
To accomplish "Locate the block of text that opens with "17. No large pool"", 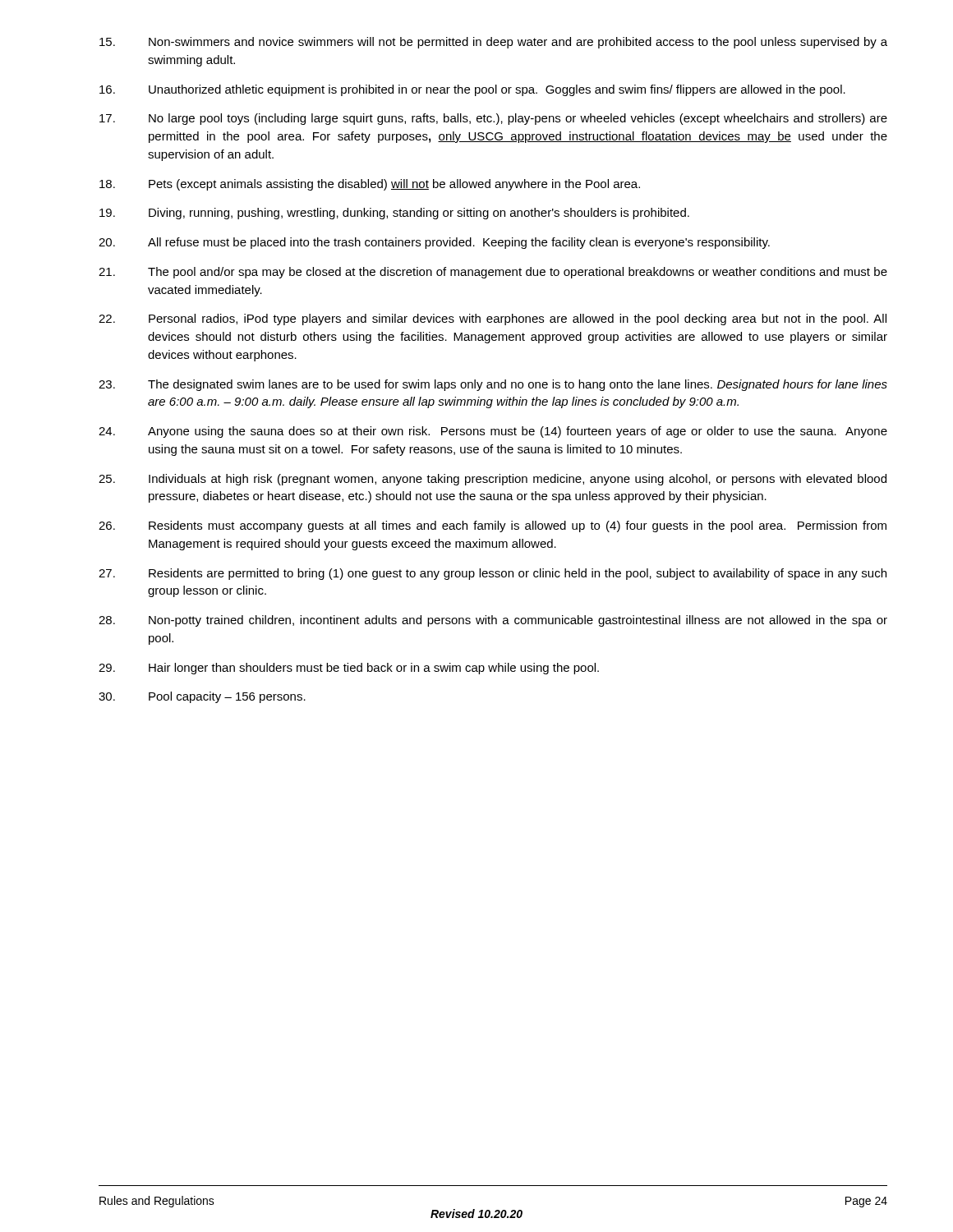I will 493,136.
